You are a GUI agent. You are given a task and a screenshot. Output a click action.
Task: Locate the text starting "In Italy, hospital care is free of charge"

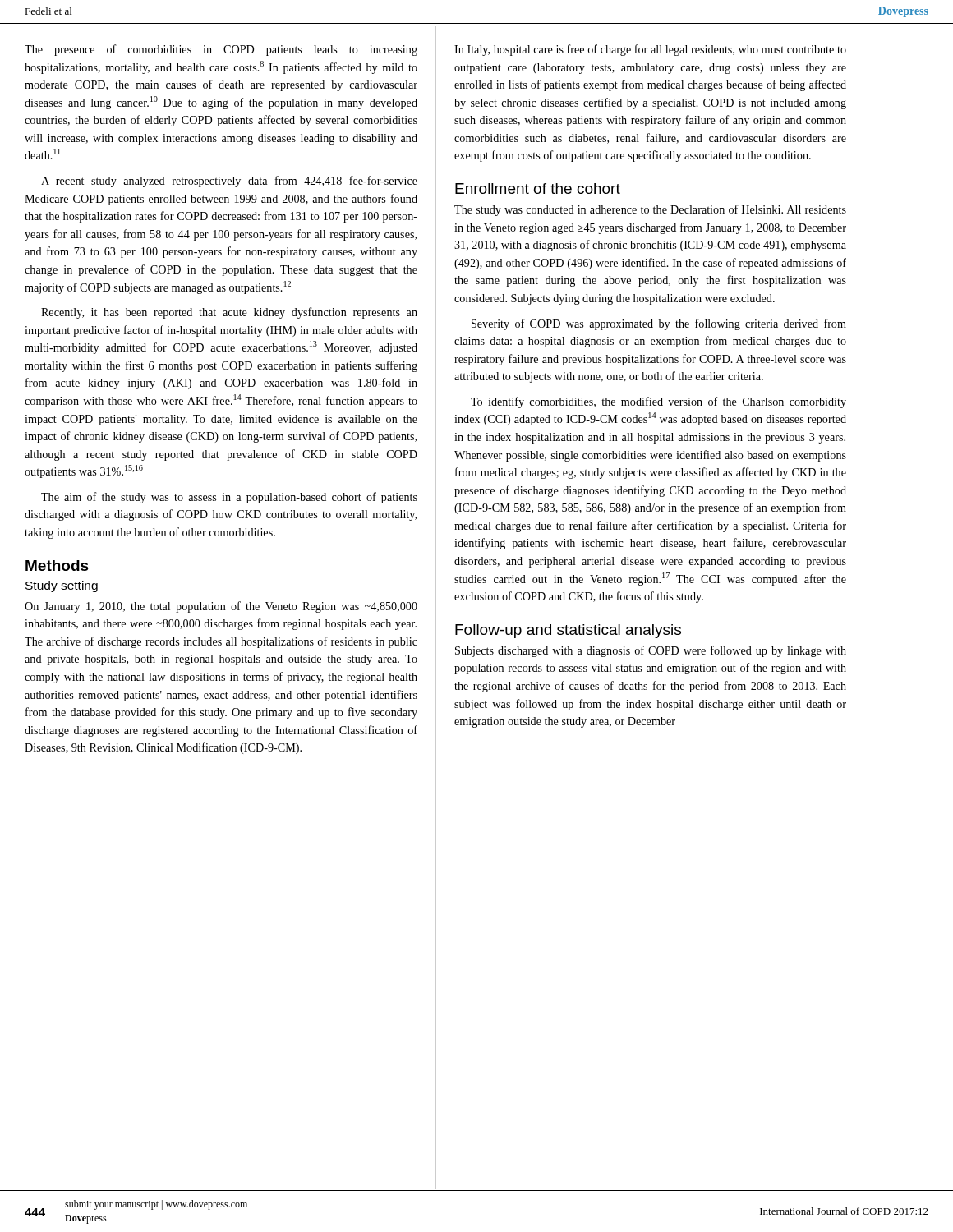(650, 103)
